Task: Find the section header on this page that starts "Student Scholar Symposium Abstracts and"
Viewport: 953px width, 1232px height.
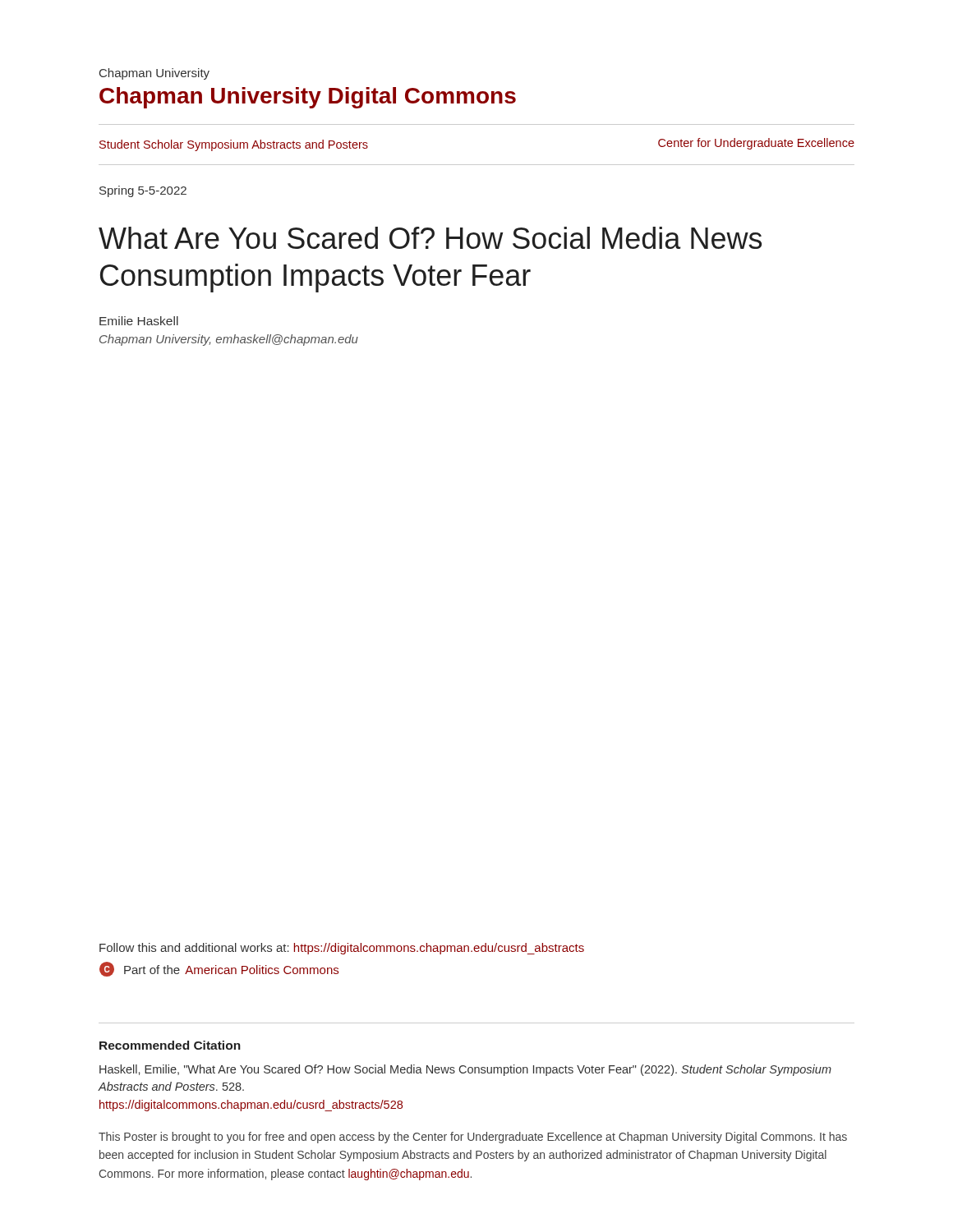Action: click(x=233, y=145)
